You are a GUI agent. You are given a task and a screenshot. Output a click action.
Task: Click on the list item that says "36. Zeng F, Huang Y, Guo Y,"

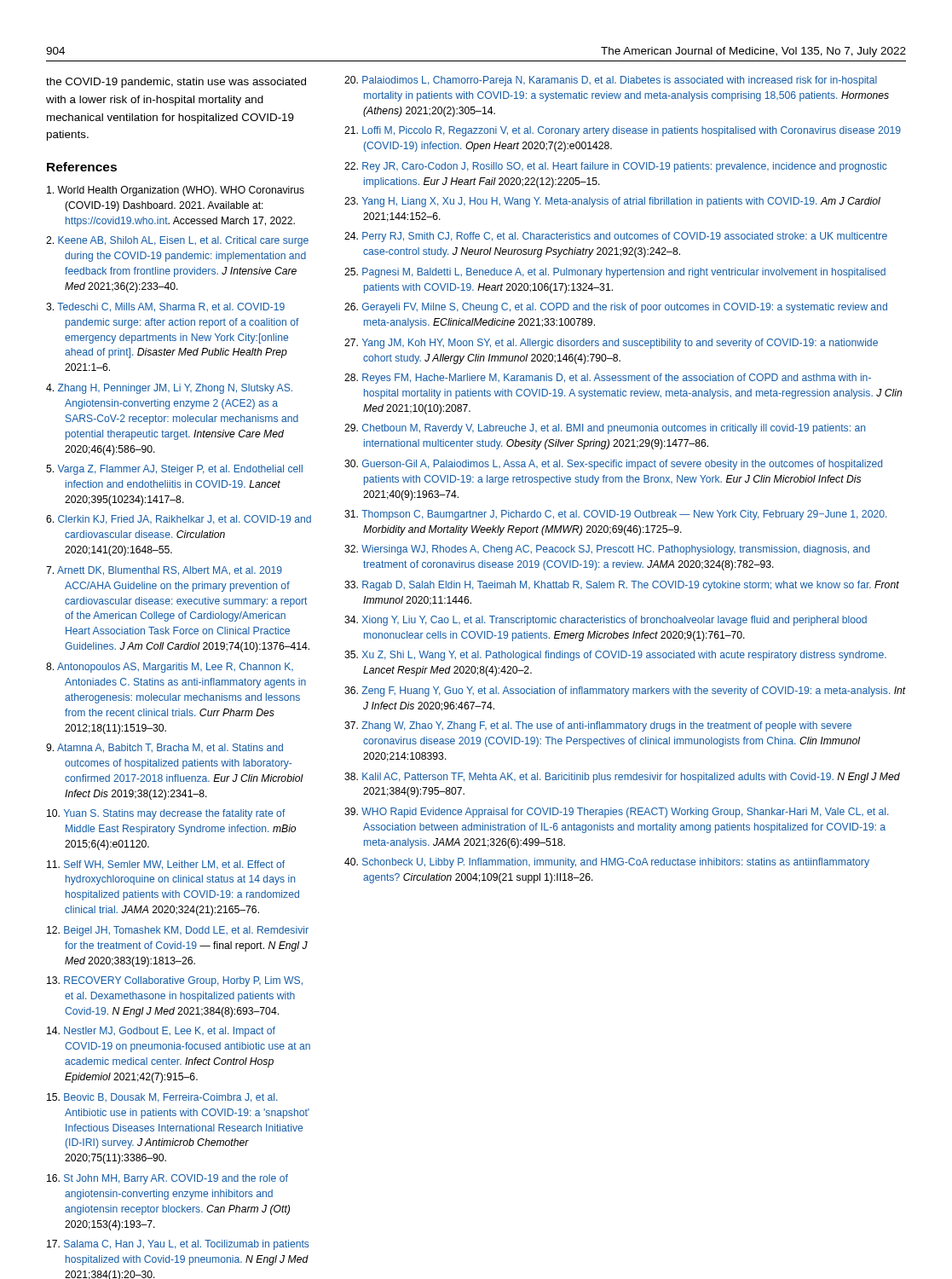625,698
